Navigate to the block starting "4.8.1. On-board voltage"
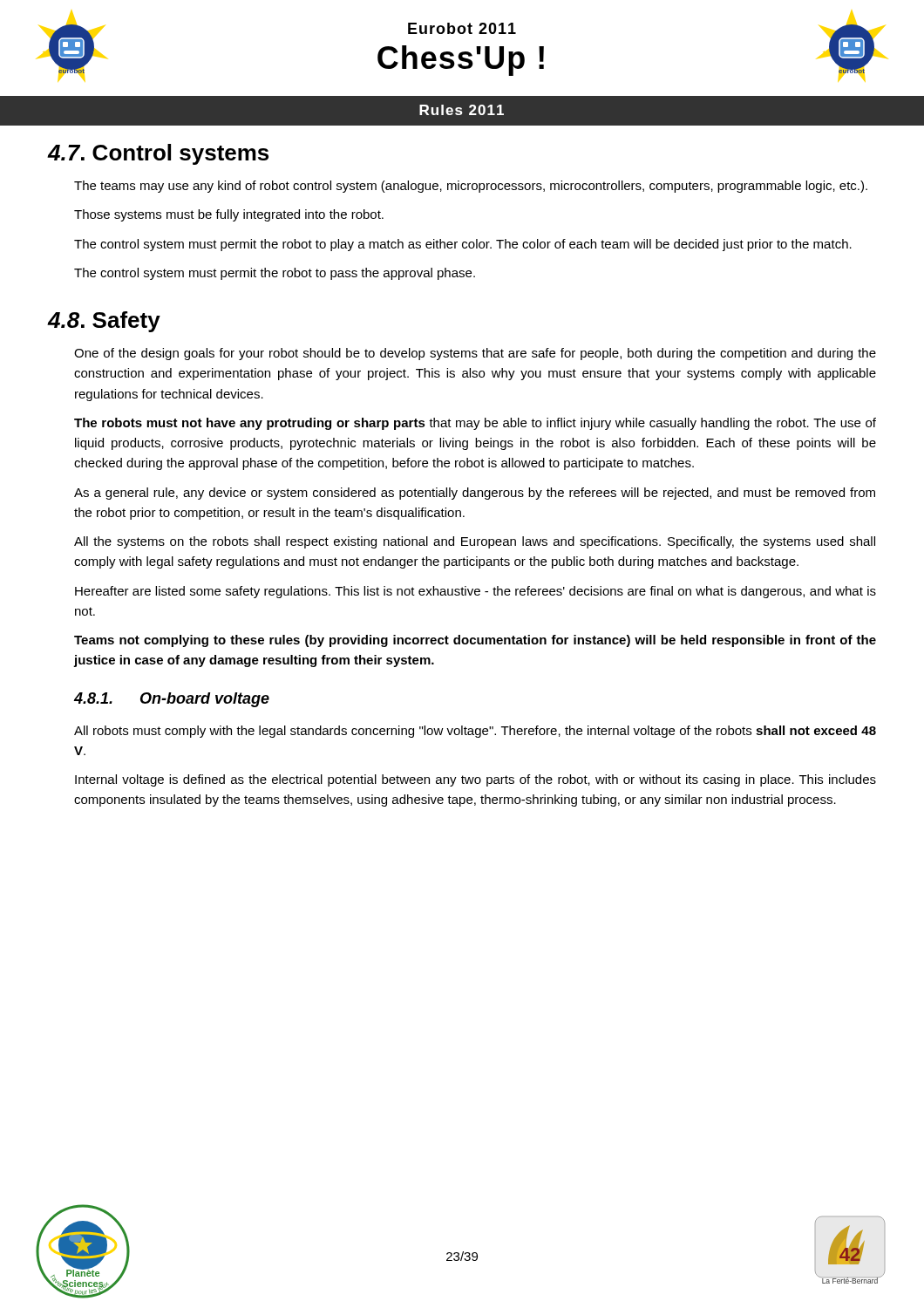The height and width of the screenshot is (1308, 924). coord(172,698)
